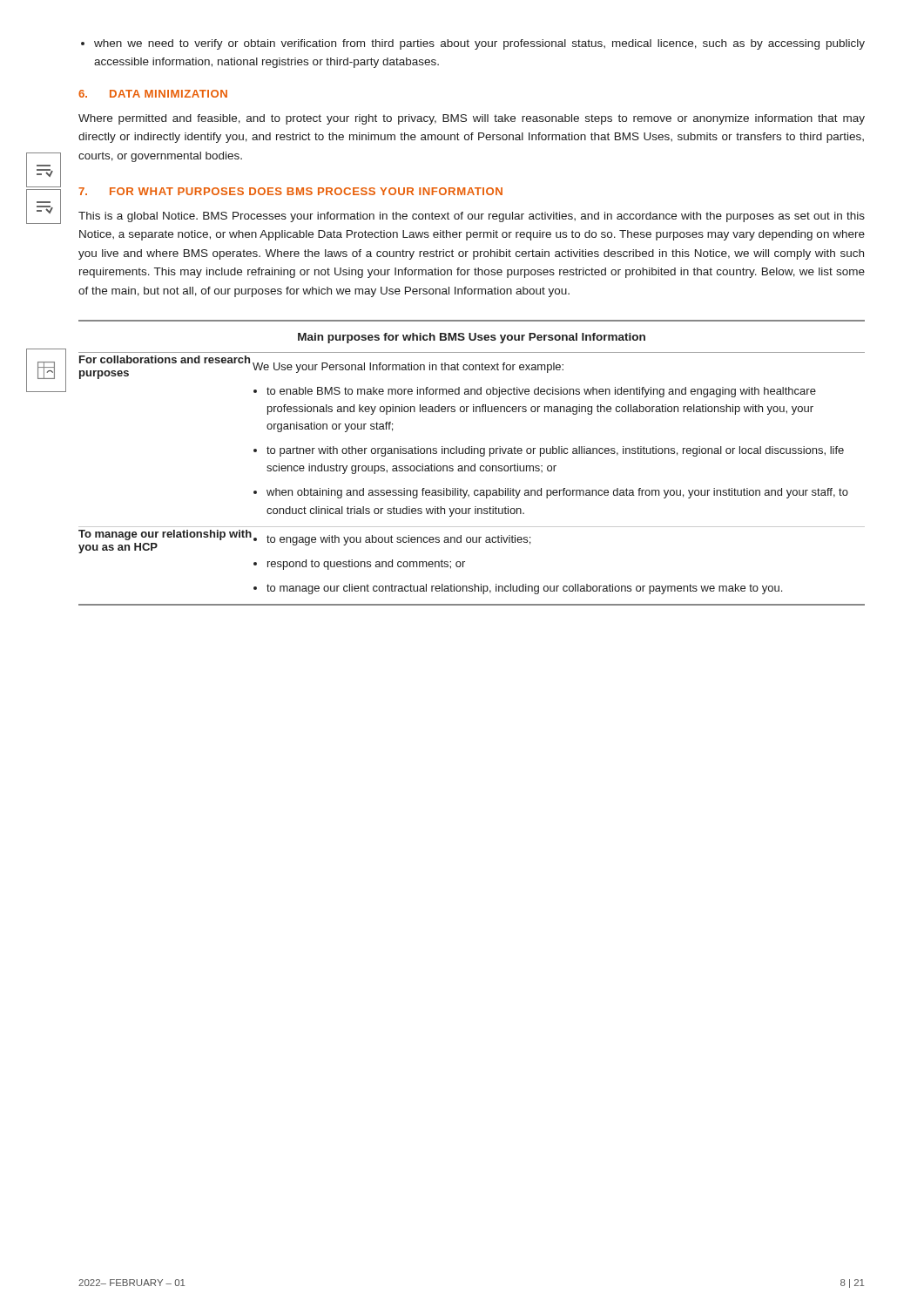Click where it says "6. DATA MINIMIZATION"
The height and width of the screenshot is (1307, 924).
(153, 94)
